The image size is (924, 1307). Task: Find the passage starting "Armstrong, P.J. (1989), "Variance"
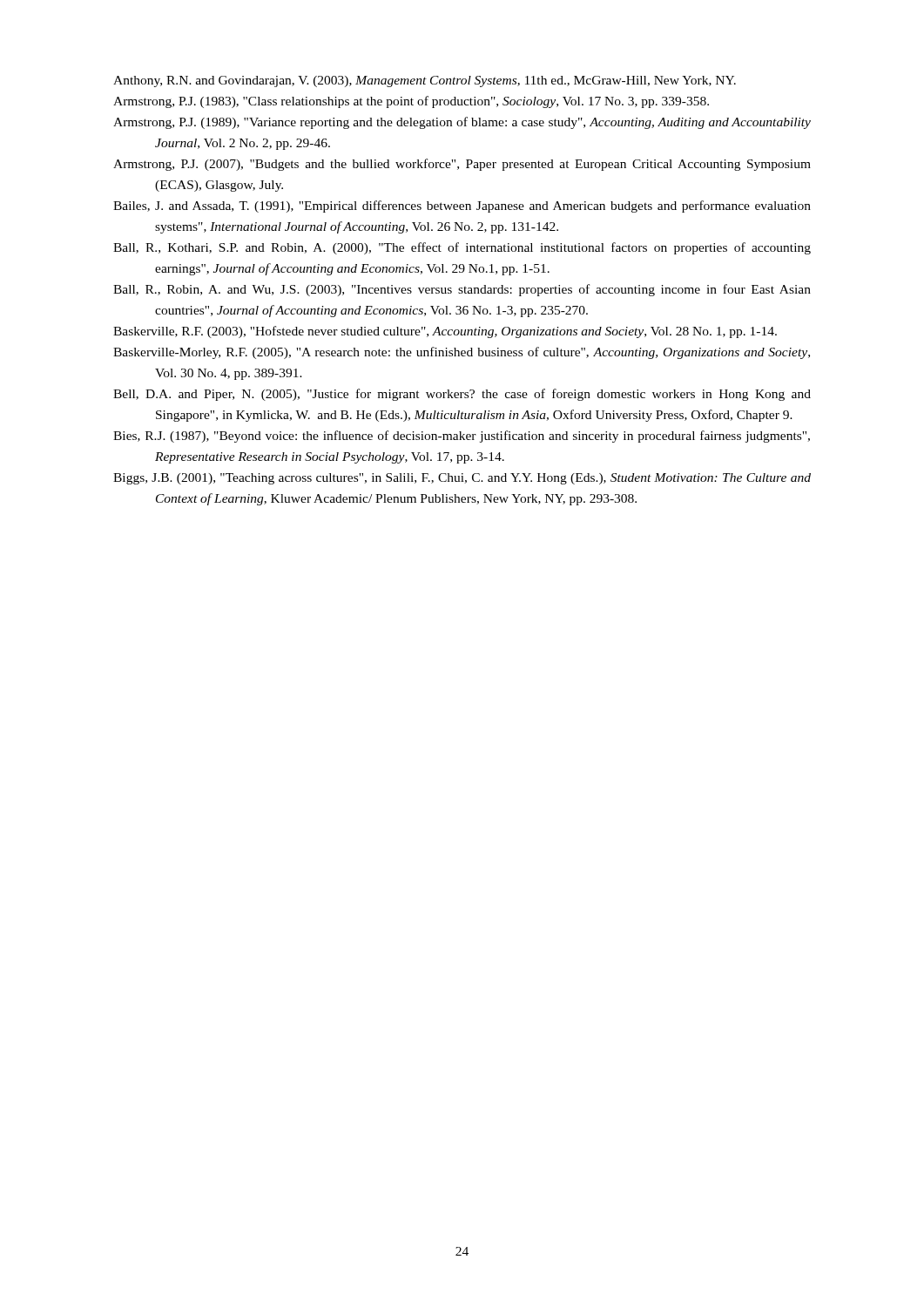(462, 133)
